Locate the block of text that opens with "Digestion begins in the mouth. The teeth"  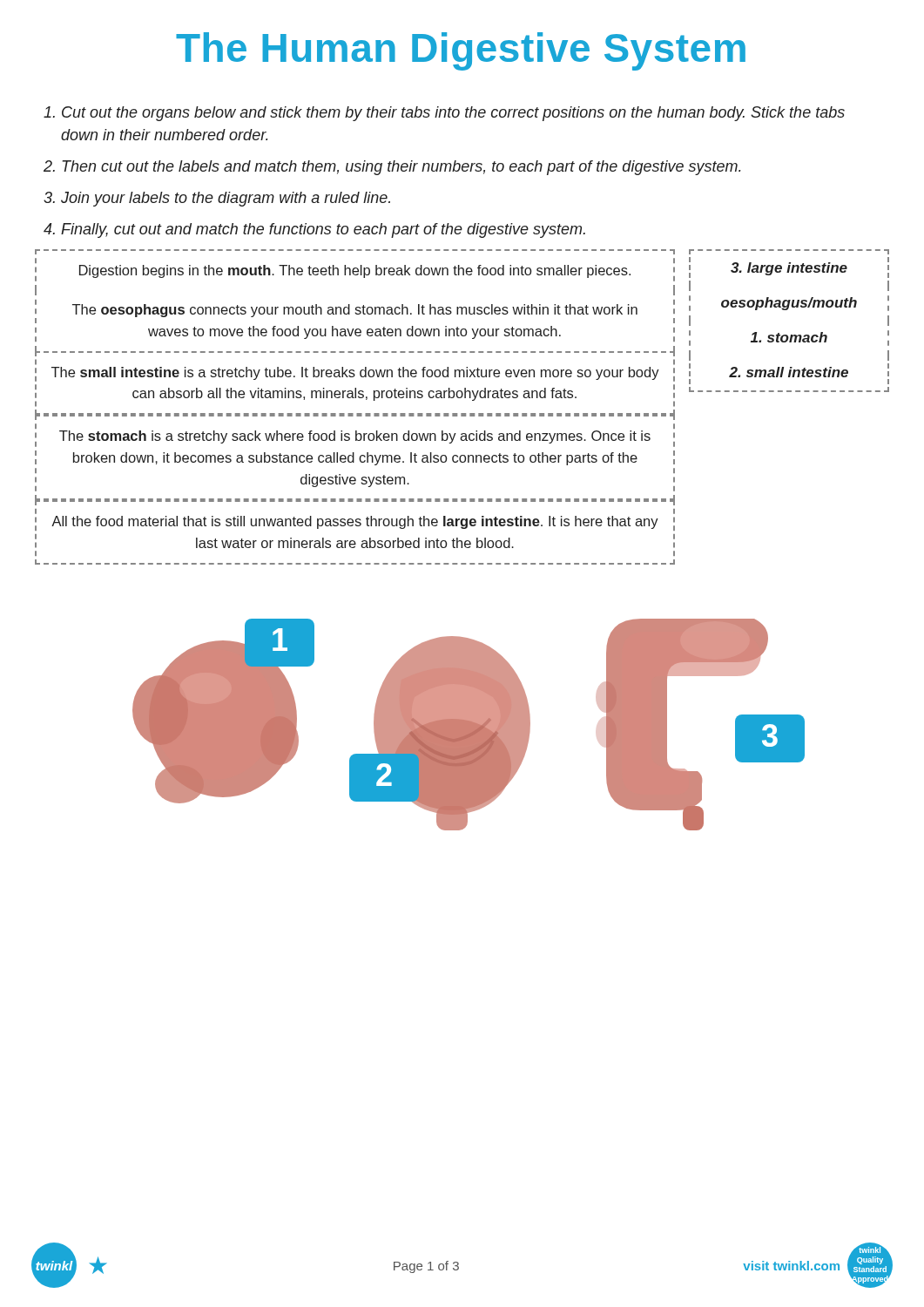click(x=355, y=271)
